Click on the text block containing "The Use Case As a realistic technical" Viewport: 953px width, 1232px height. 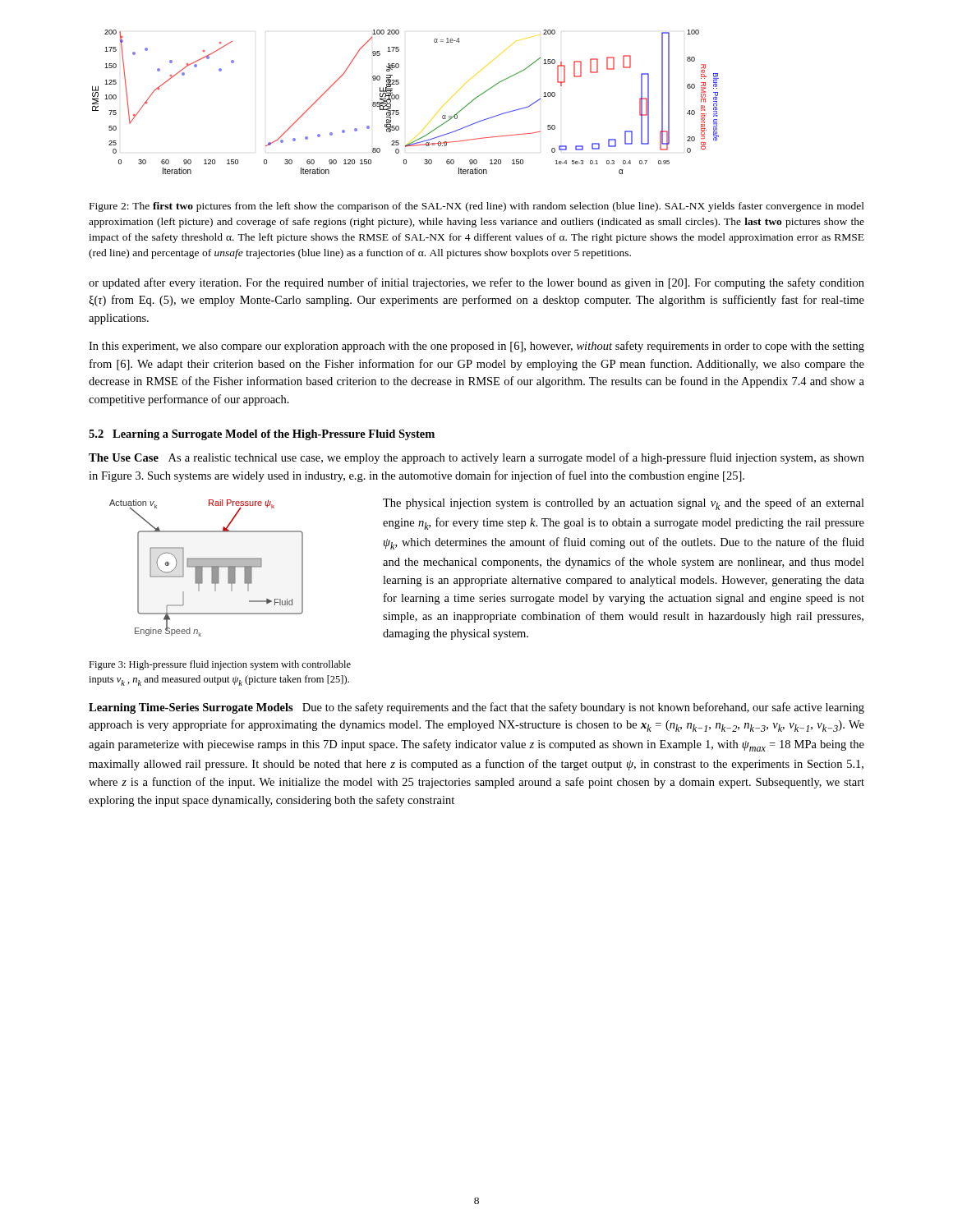[x=476, y=466]
